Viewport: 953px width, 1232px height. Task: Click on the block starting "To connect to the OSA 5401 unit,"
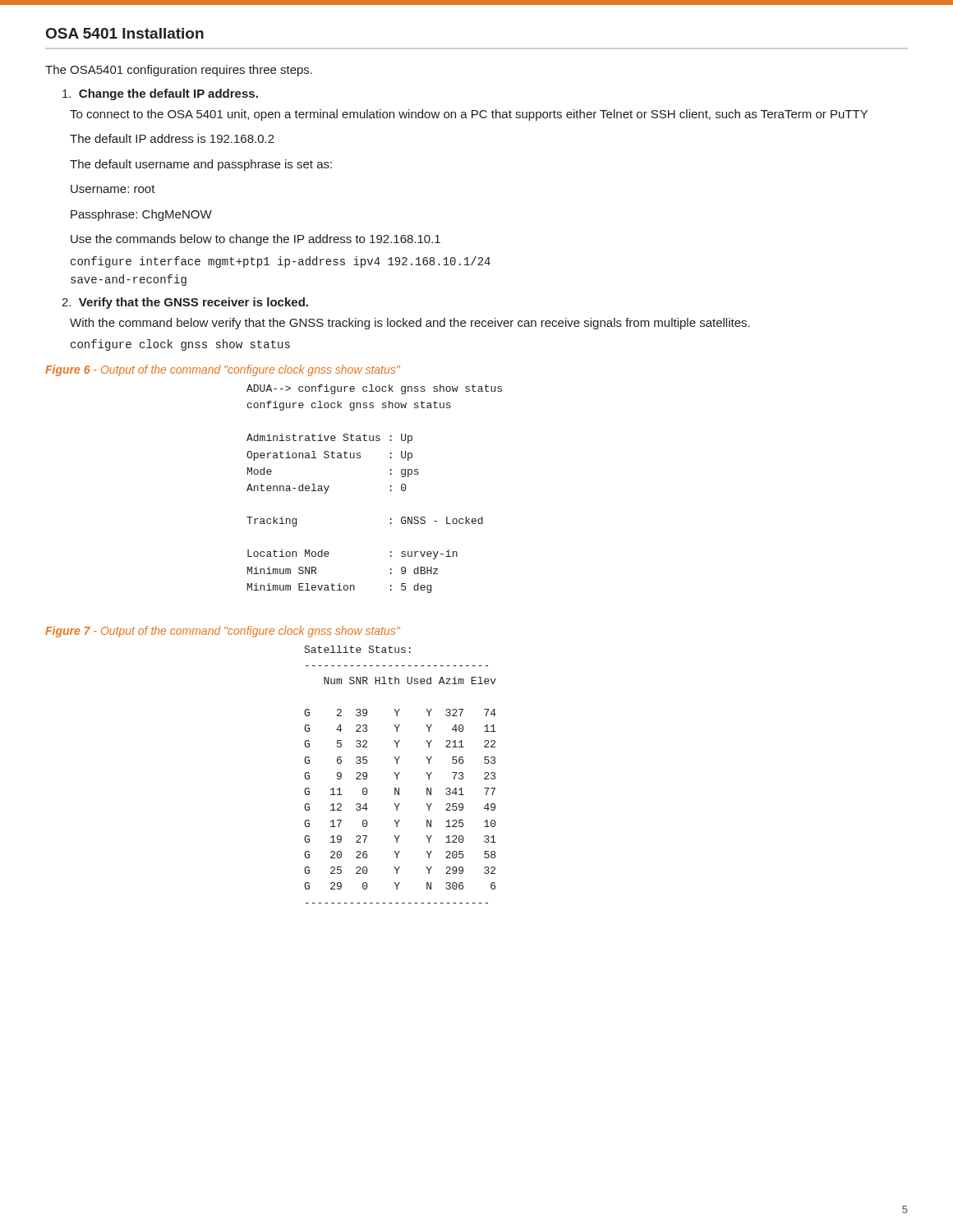pyautogui.click(x=469, y=113)
